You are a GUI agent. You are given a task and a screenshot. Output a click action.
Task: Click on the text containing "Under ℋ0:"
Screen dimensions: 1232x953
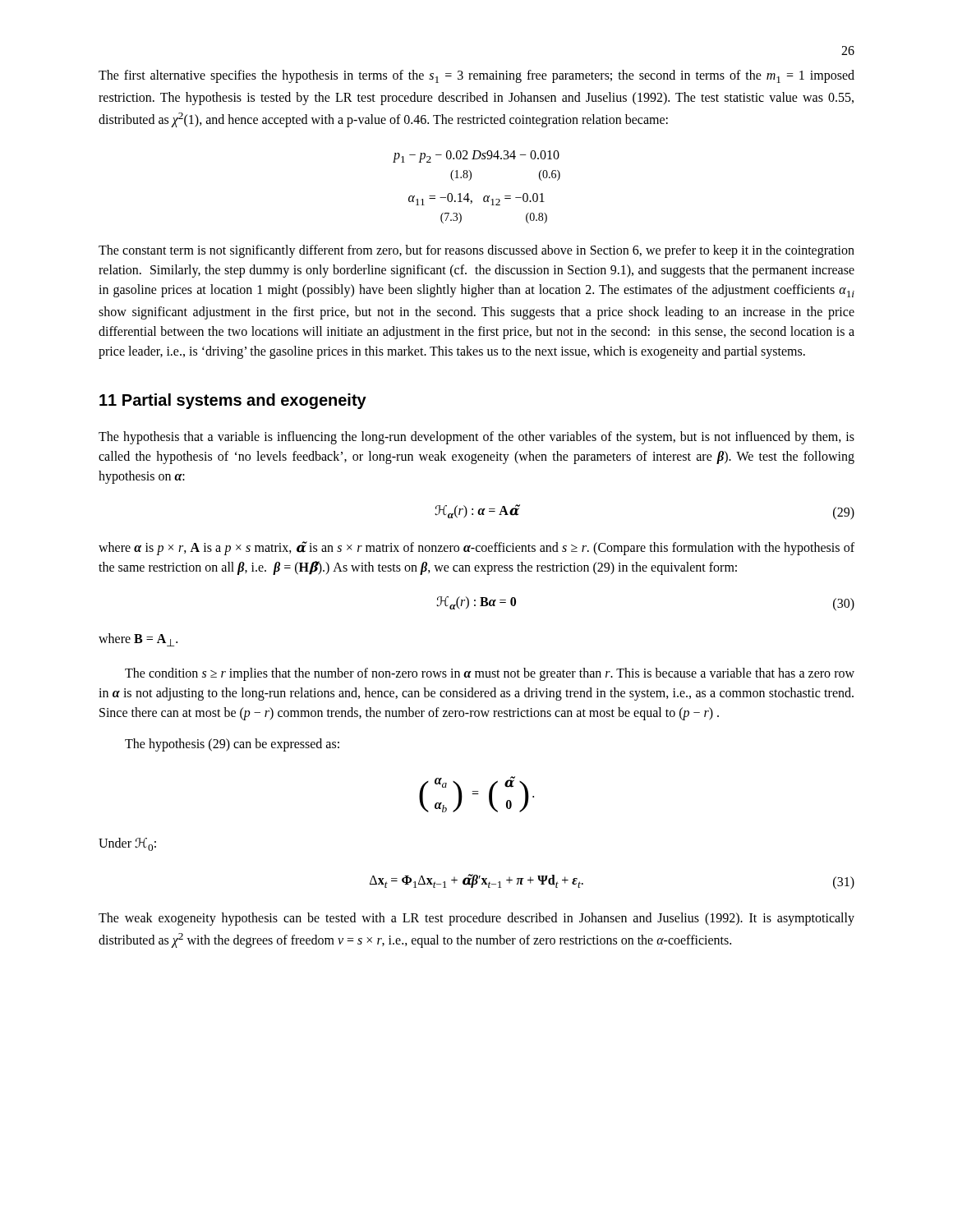(128, 845)
